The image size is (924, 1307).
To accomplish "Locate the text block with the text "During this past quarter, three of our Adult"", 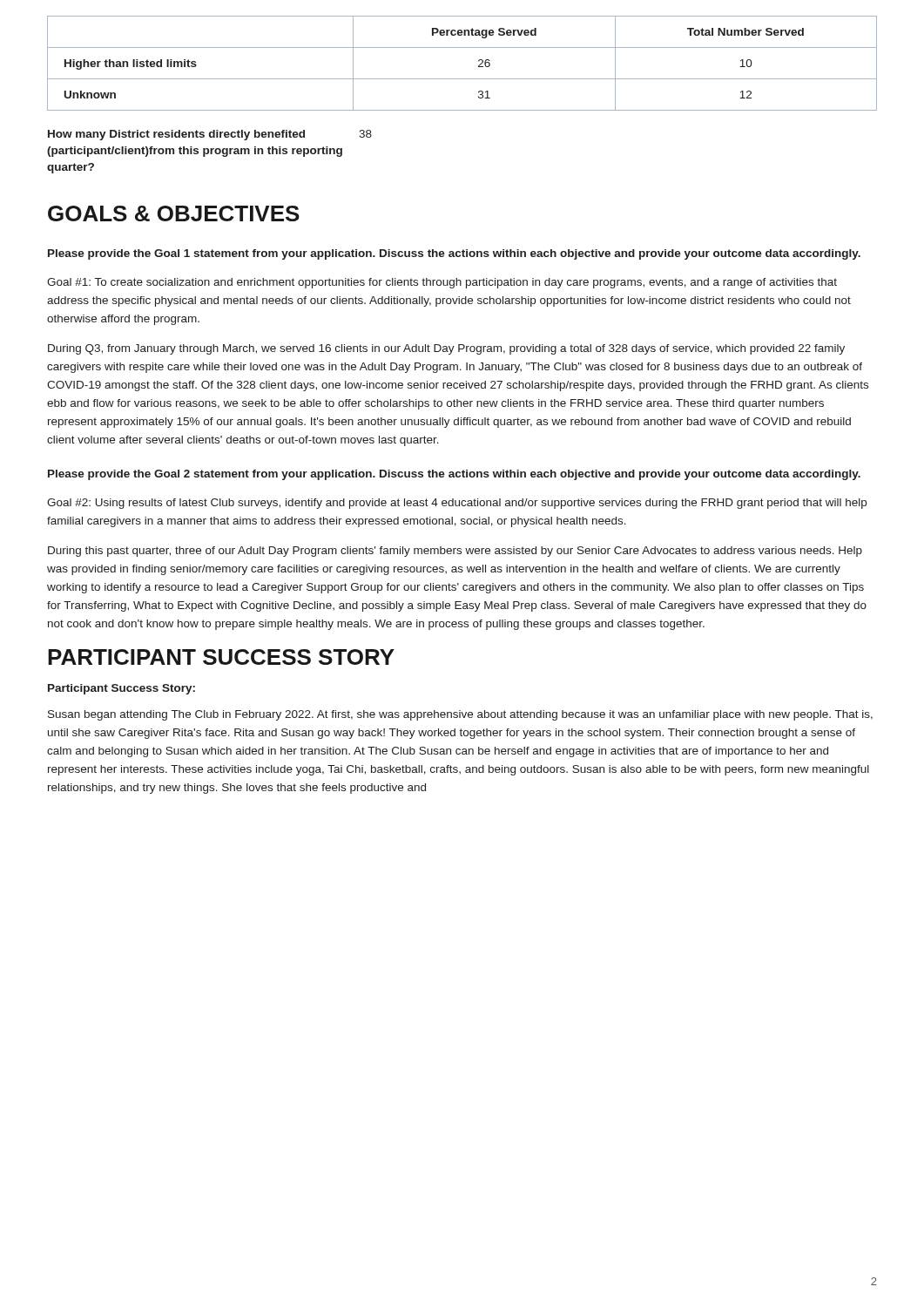I will coord(462,587).
